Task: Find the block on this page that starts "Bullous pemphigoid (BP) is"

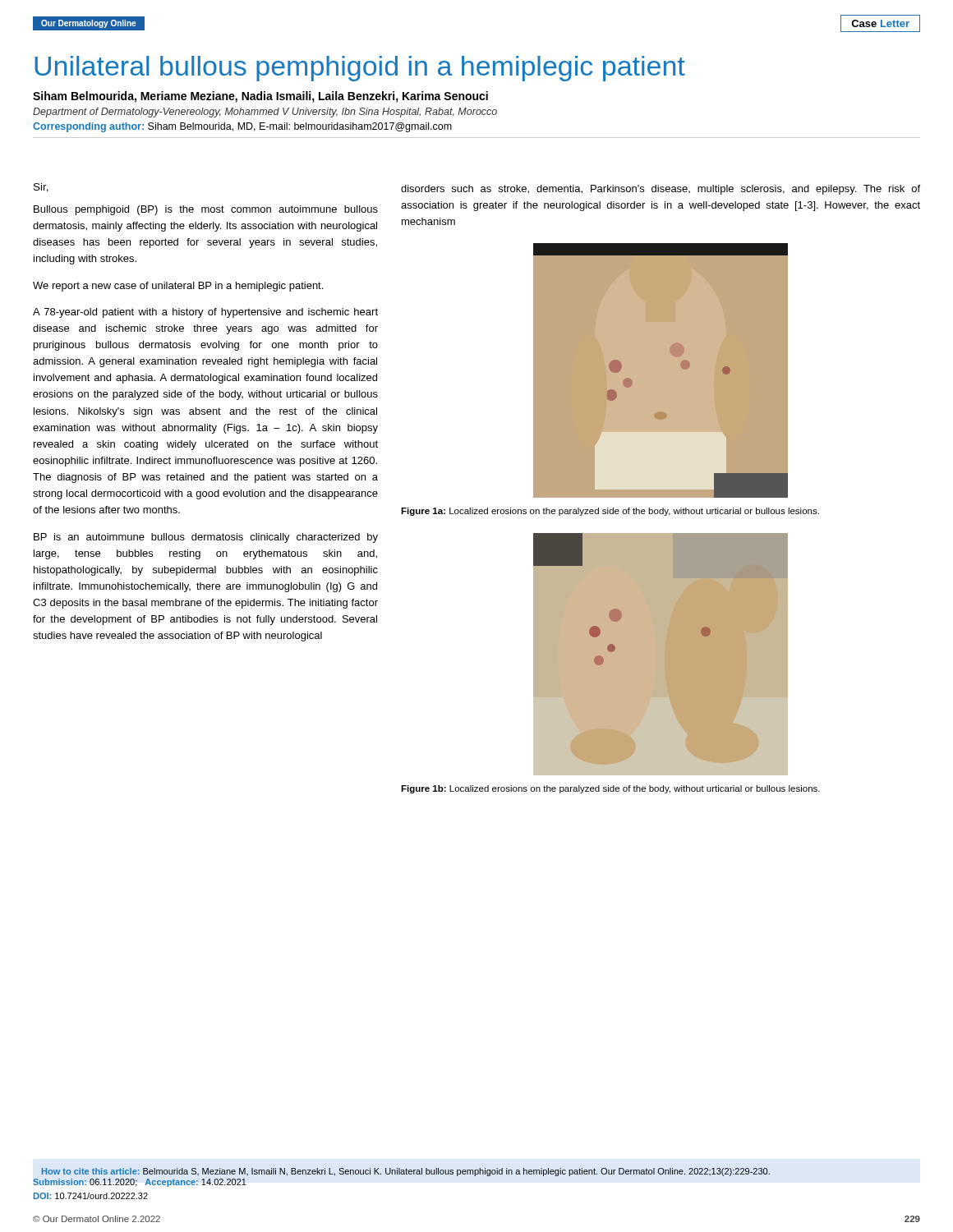Action: (x=205, y=234)
